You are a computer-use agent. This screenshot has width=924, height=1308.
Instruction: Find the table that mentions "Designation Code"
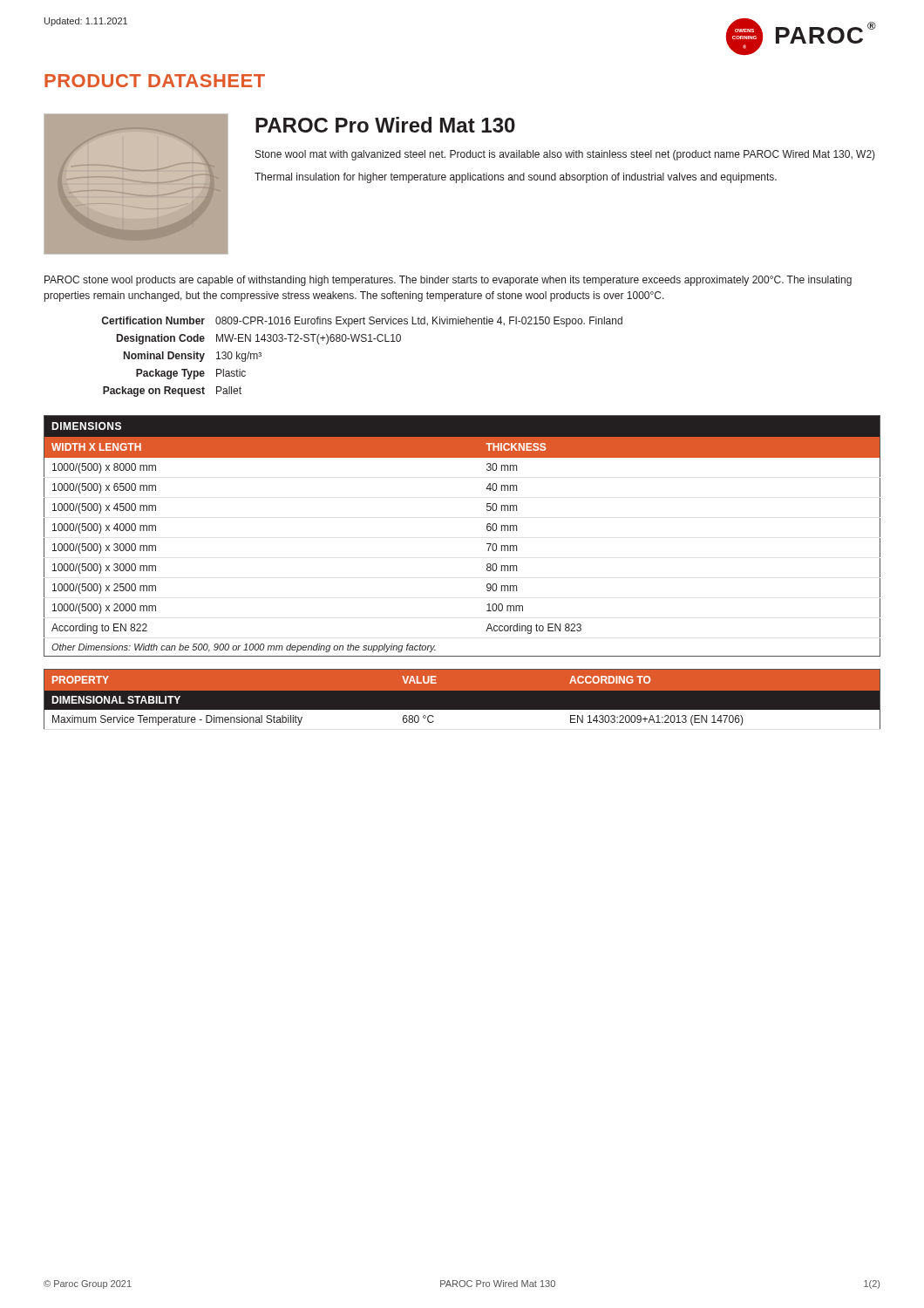(x=462, y=356)
